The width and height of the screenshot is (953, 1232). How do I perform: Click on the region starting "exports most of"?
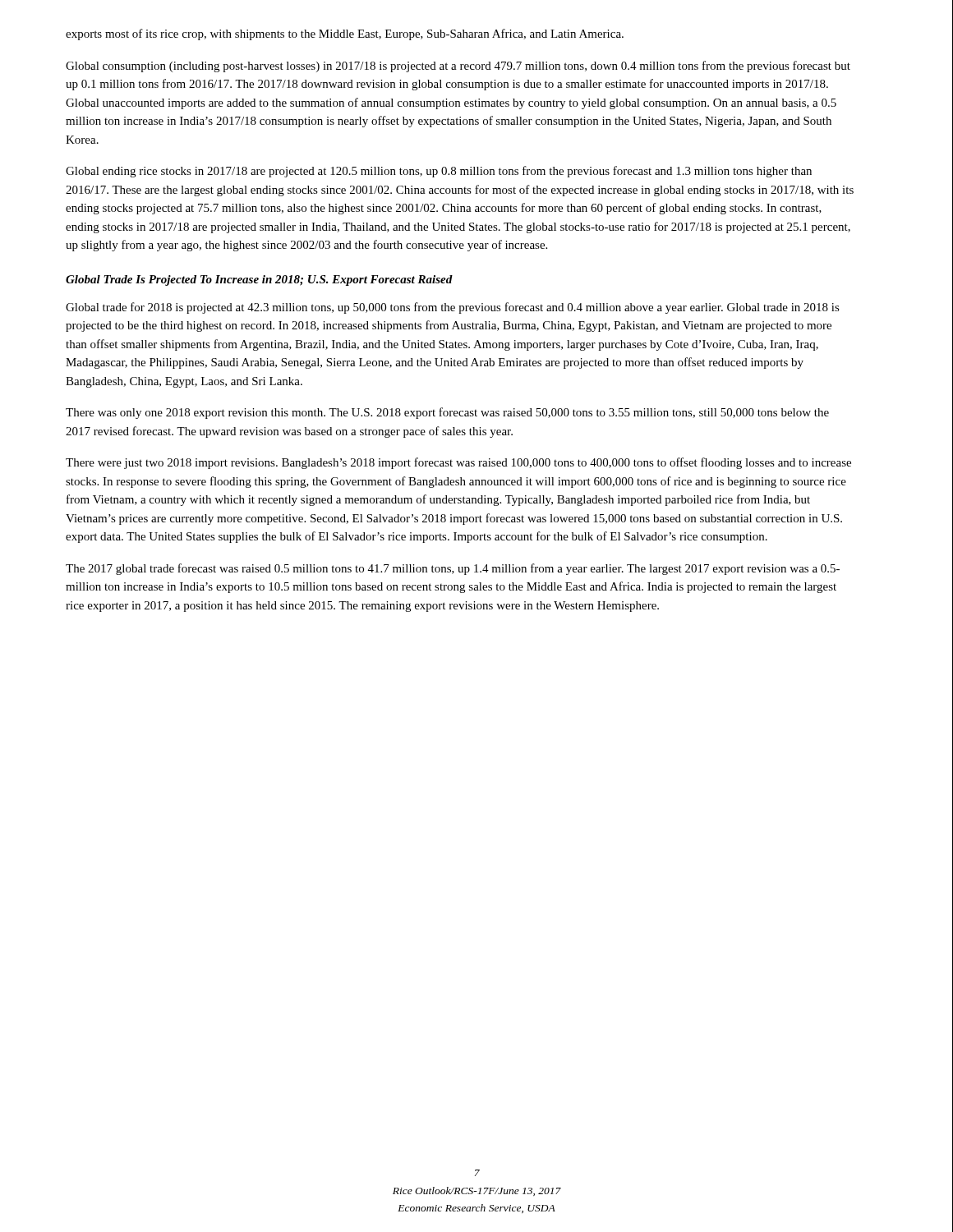345,34
